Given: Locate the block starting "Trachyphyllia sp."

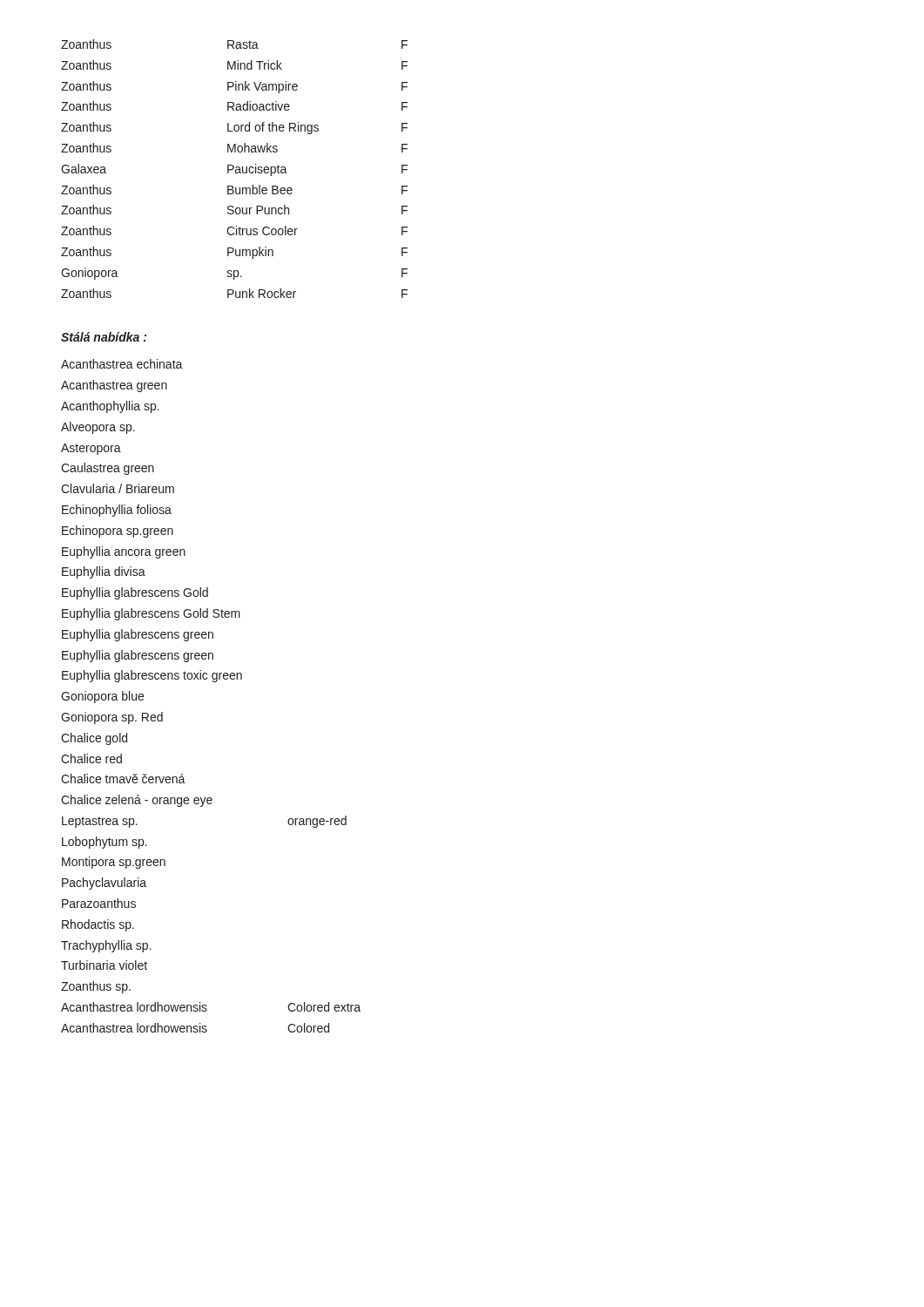Looking at the screenshot, I should pos(106,945).
